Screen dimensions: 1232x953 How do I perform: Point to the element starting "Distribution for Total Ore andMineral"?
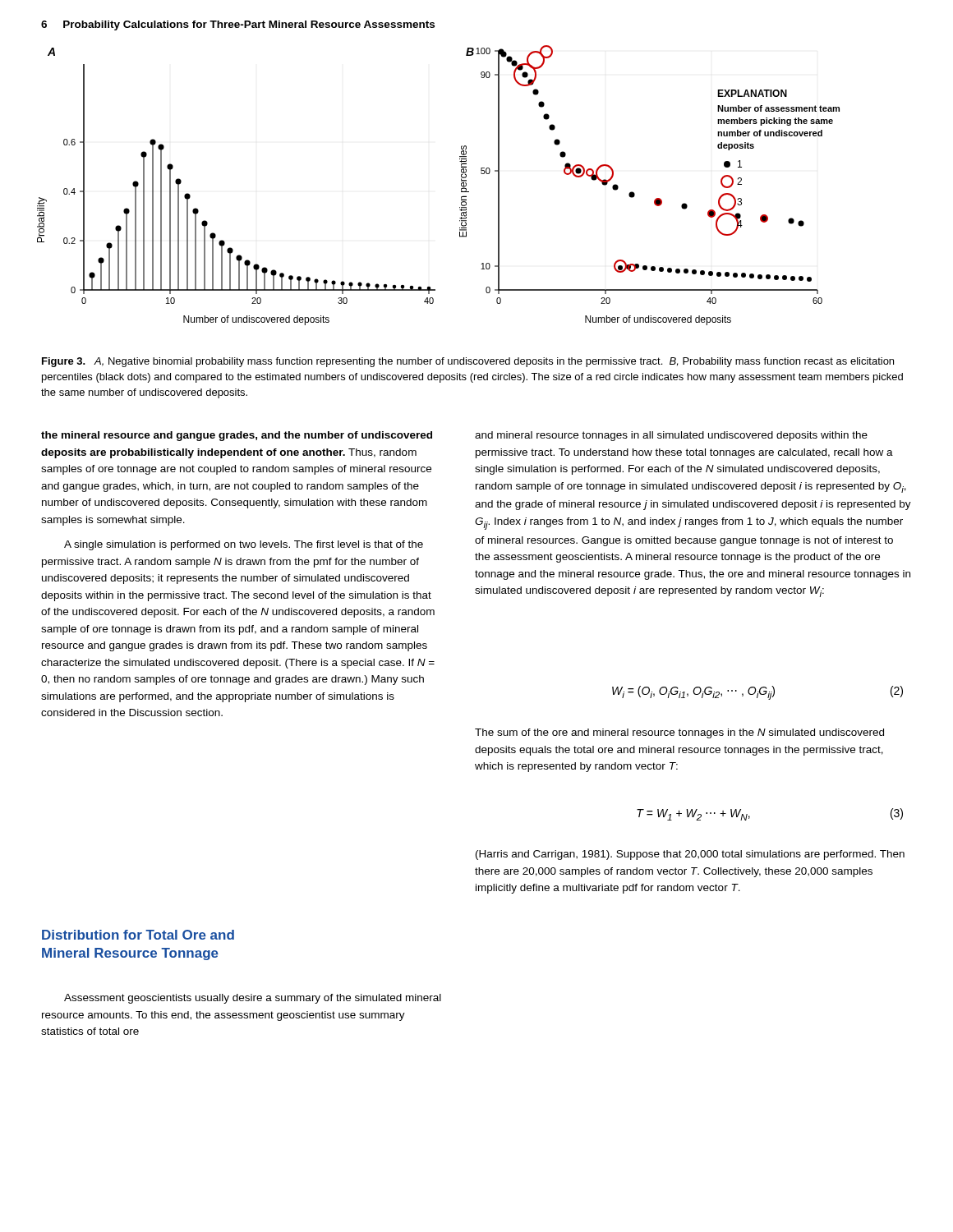pyautogui.click(x=242, y=945)
